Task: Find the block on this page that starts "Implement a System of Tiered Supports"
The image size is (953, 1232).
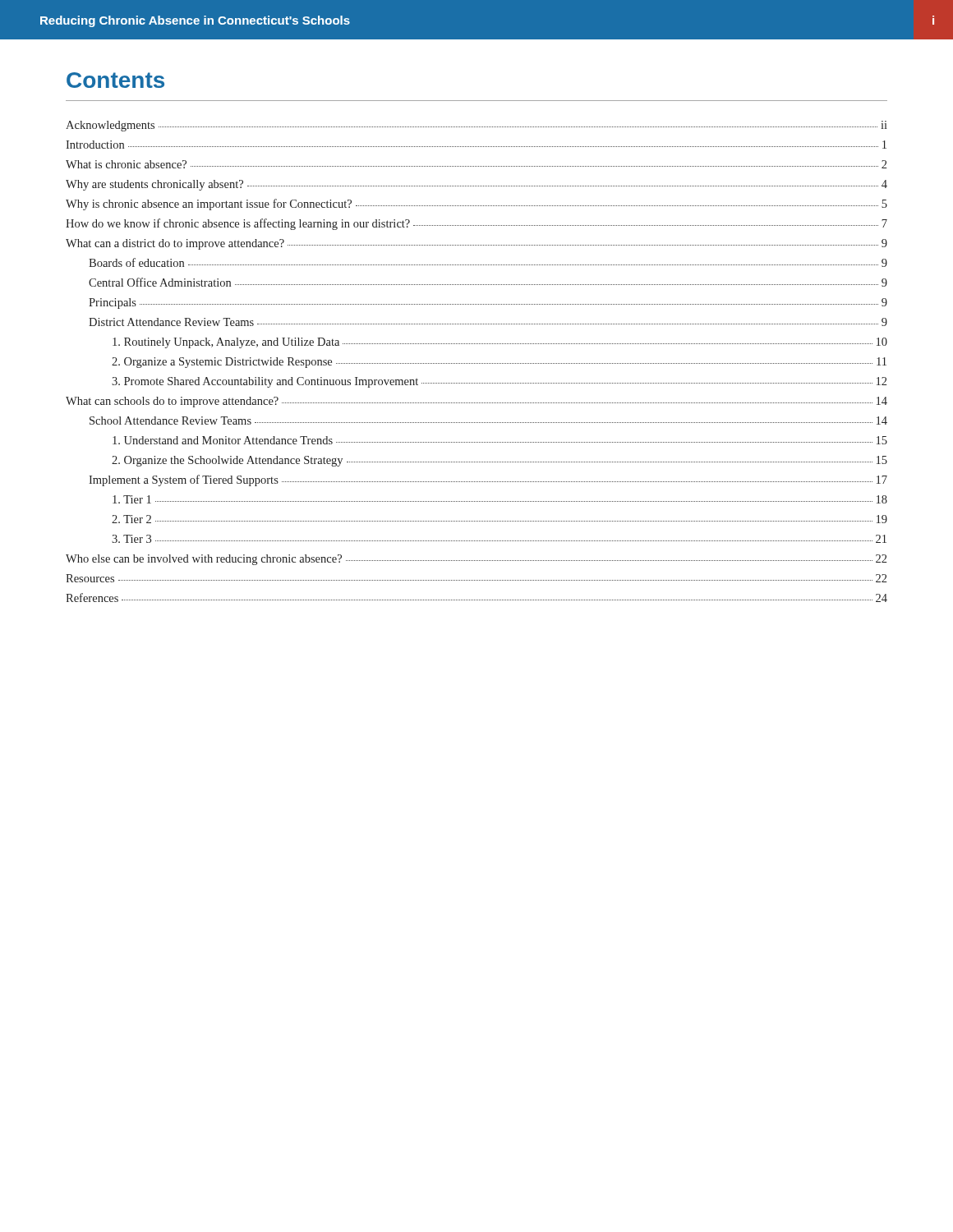Action: click(x=488, y=480)
